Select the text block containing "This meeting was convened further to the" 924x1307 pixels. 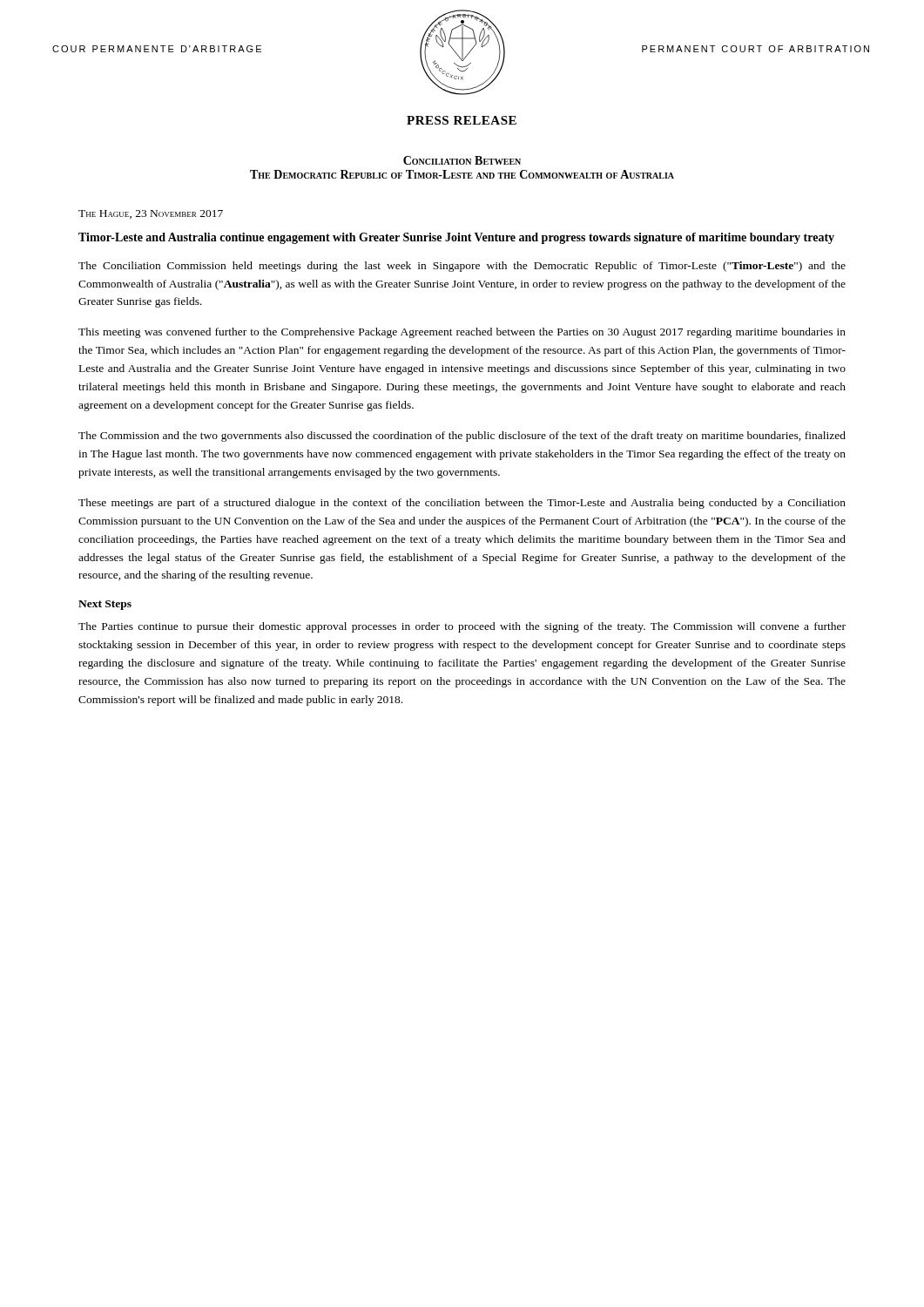(x=462, y=368)
